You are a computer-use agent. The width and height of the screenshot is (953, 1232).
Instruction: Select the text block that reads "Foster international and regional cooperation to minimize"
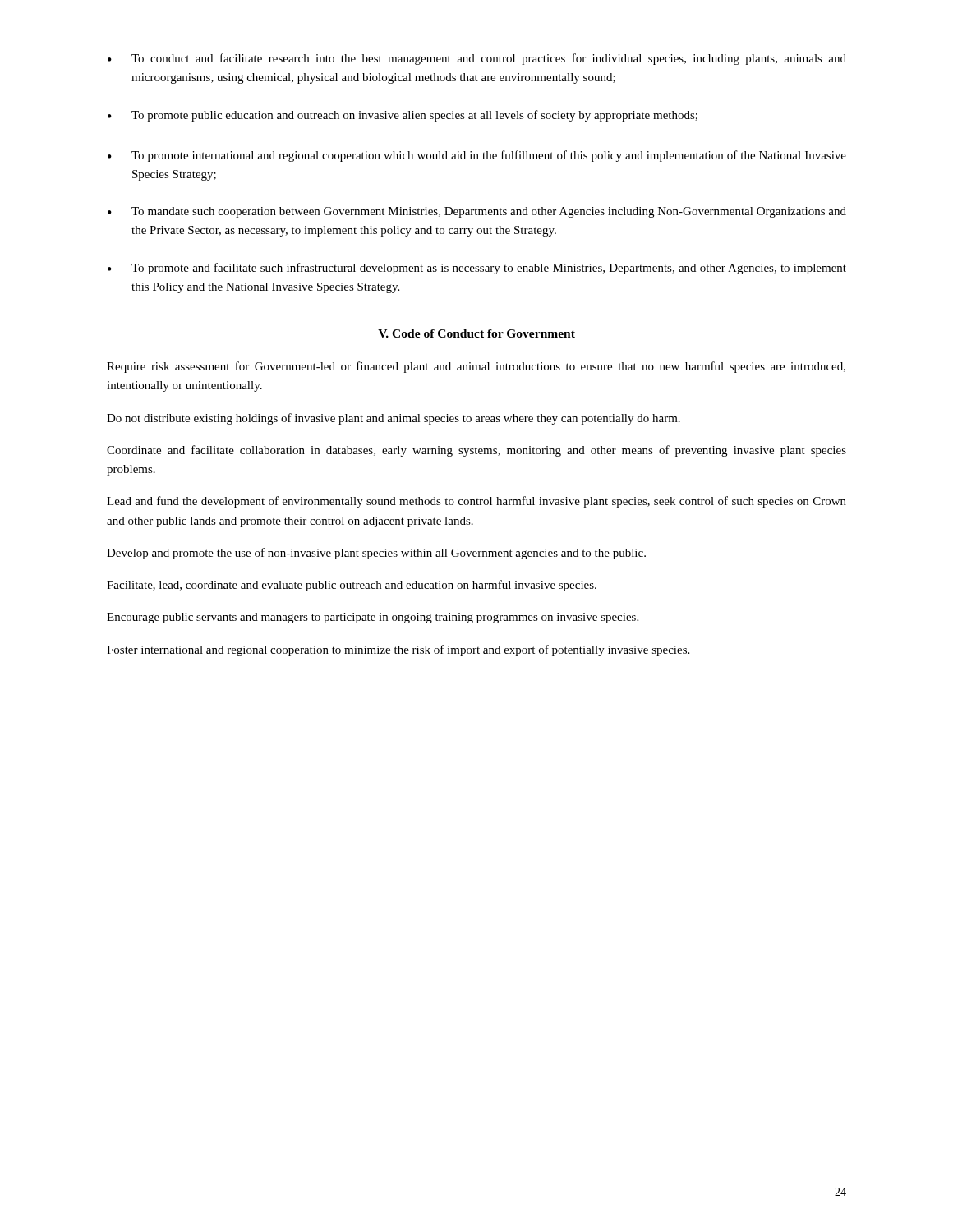point(399,649)
